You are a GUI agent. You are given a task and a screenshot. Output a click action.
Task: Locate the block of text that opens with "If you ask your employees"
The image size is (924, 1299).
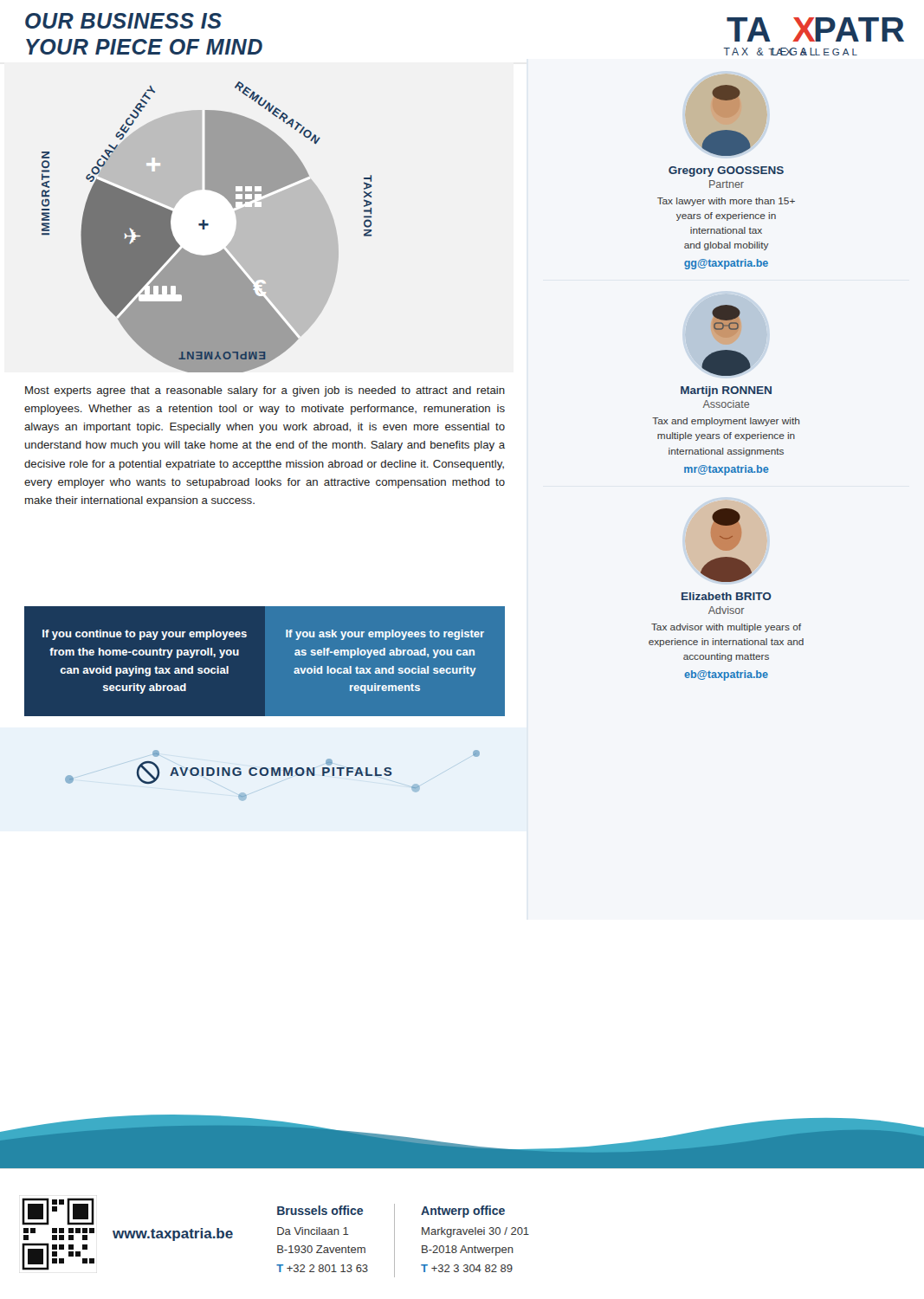coord(385,661)
